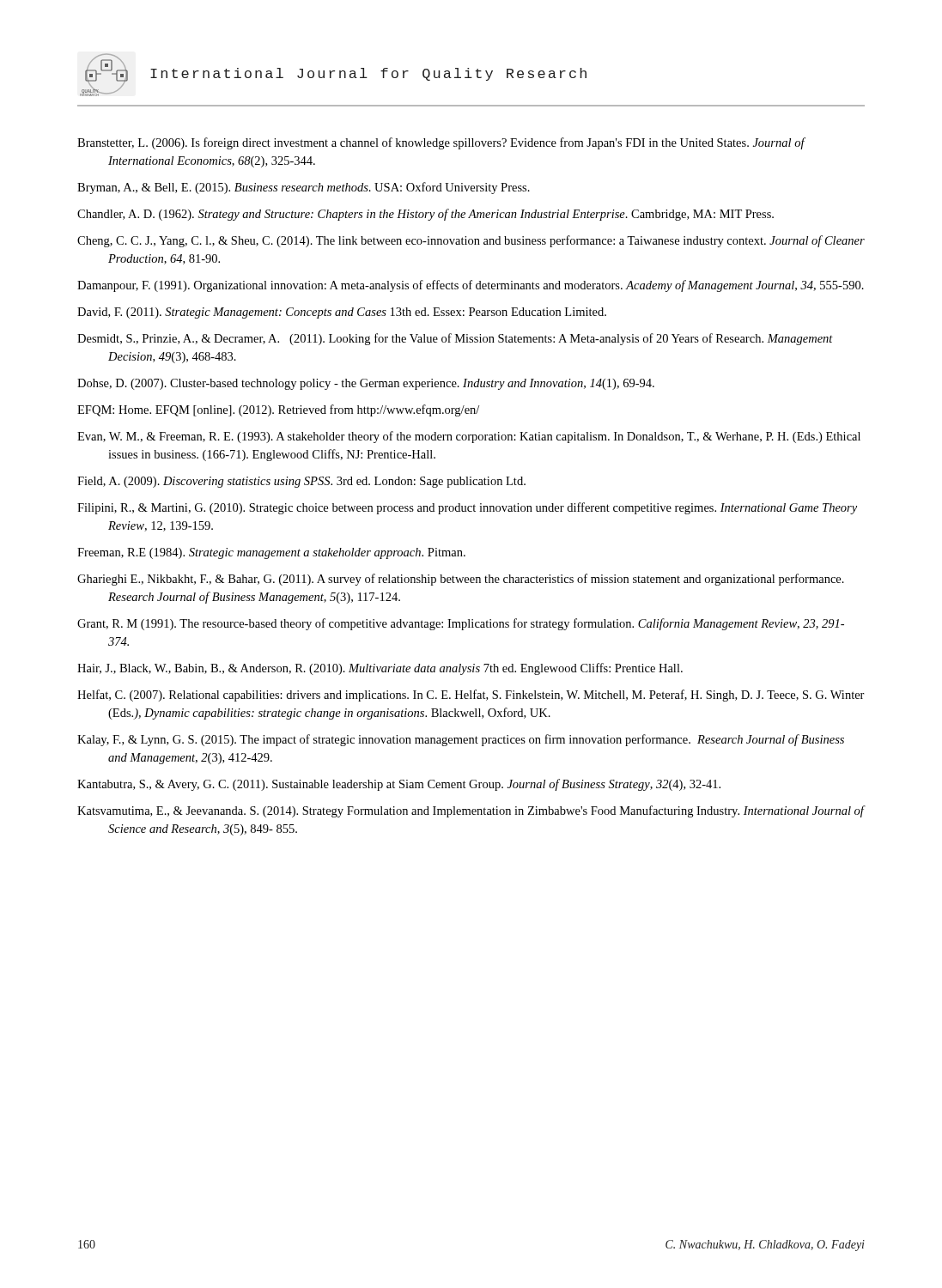The image size is (942, 1288).
Task: Select the text block starting "Evan, W. M., & Freeman, R."
Action: coord(469,445)
